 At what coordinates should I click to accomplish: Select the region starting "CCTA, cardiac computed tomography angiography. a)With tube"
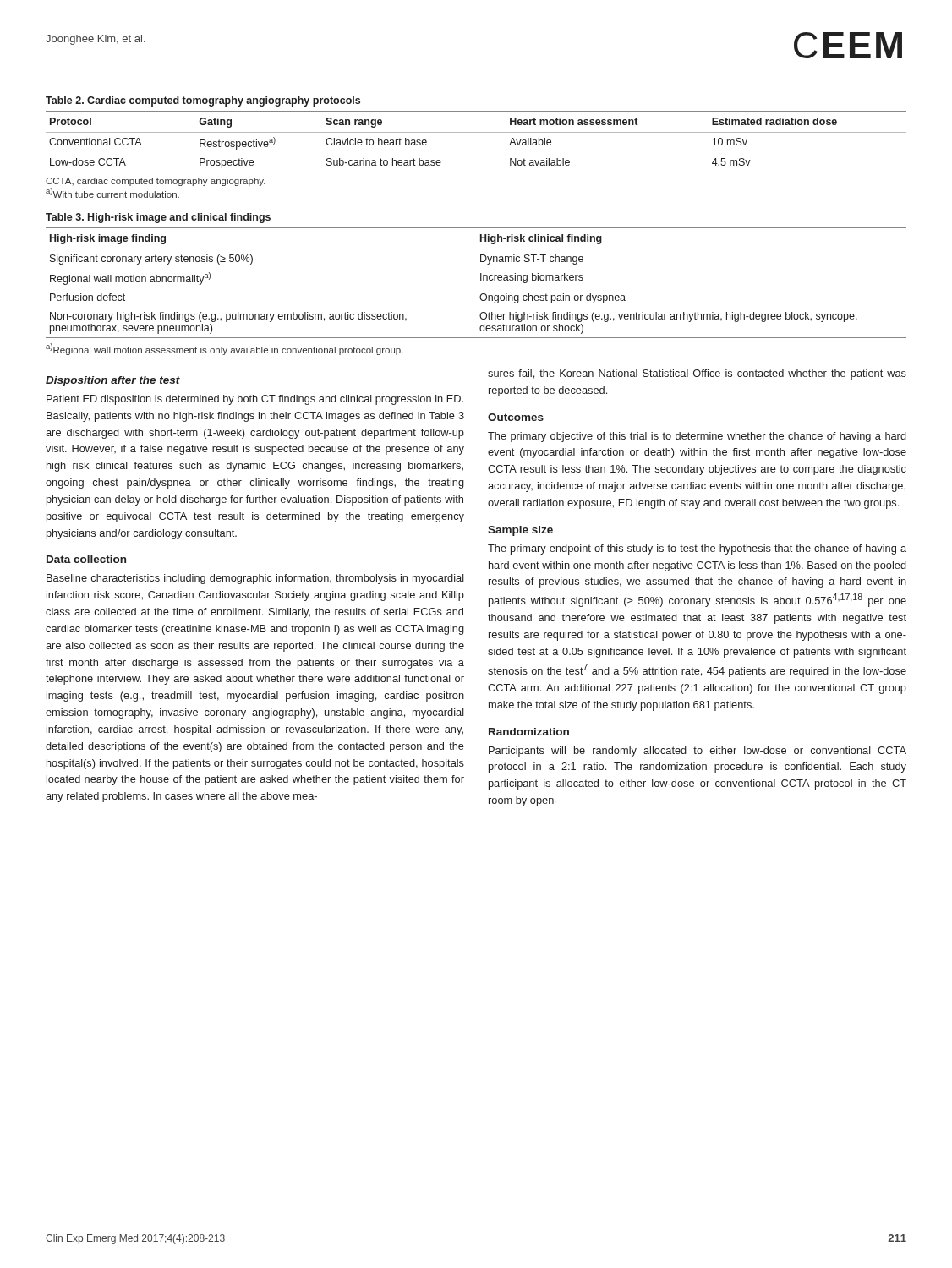tap(156, 188)
